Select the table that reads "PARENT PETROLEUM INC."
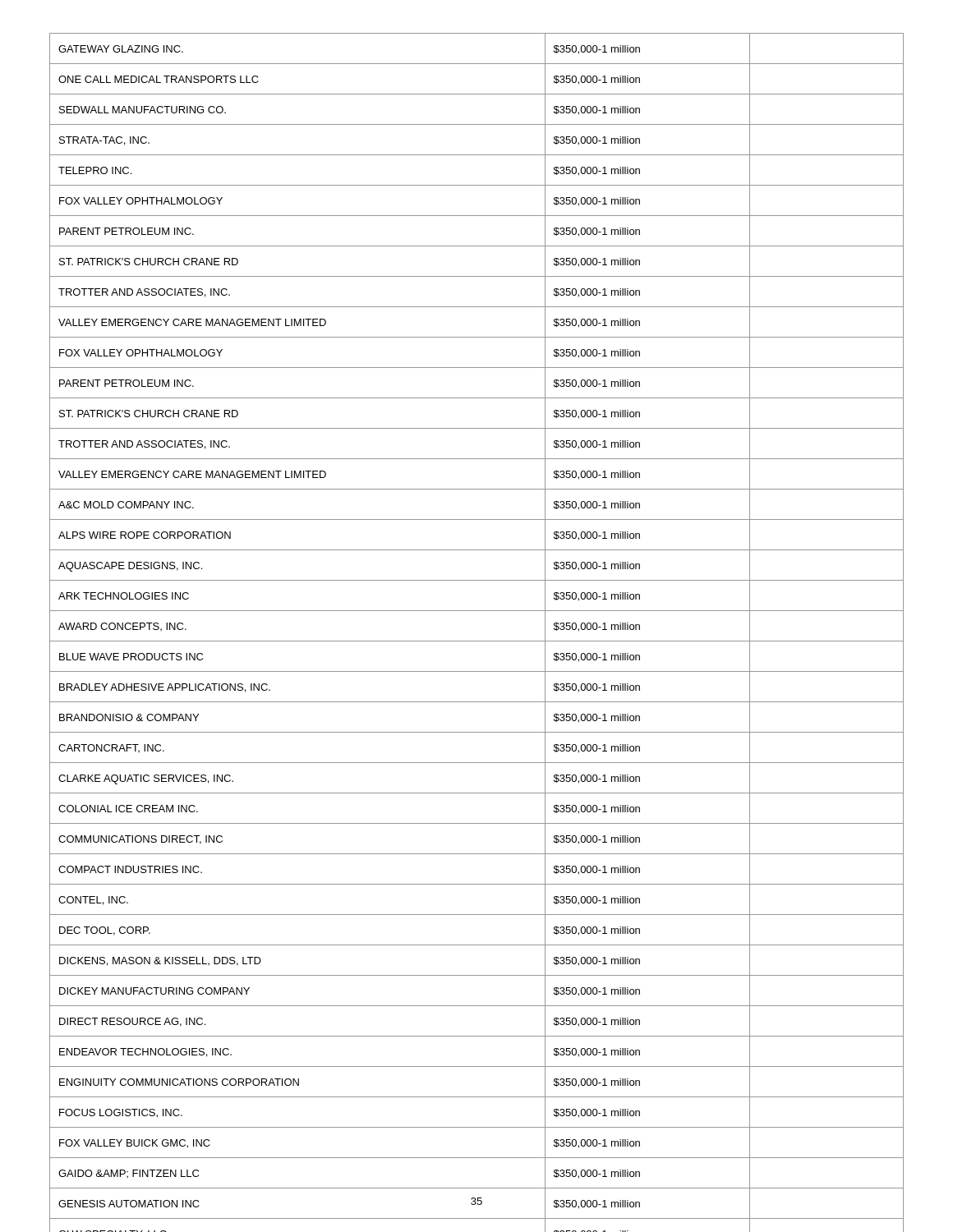The width and height of the screenshot is (953, 1232). 476,632
